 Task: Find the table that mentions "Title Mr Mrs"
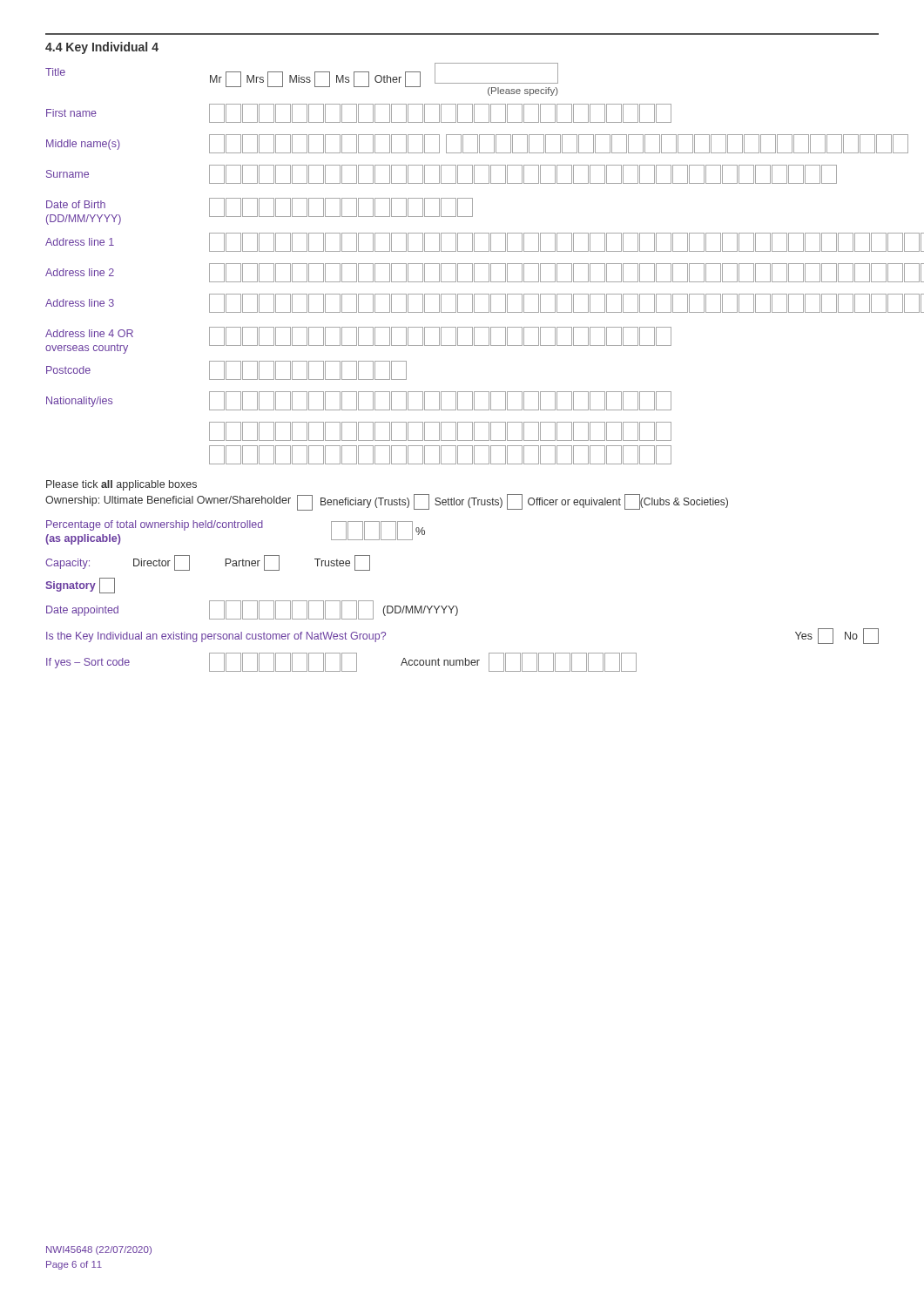(x=462, y=264)
